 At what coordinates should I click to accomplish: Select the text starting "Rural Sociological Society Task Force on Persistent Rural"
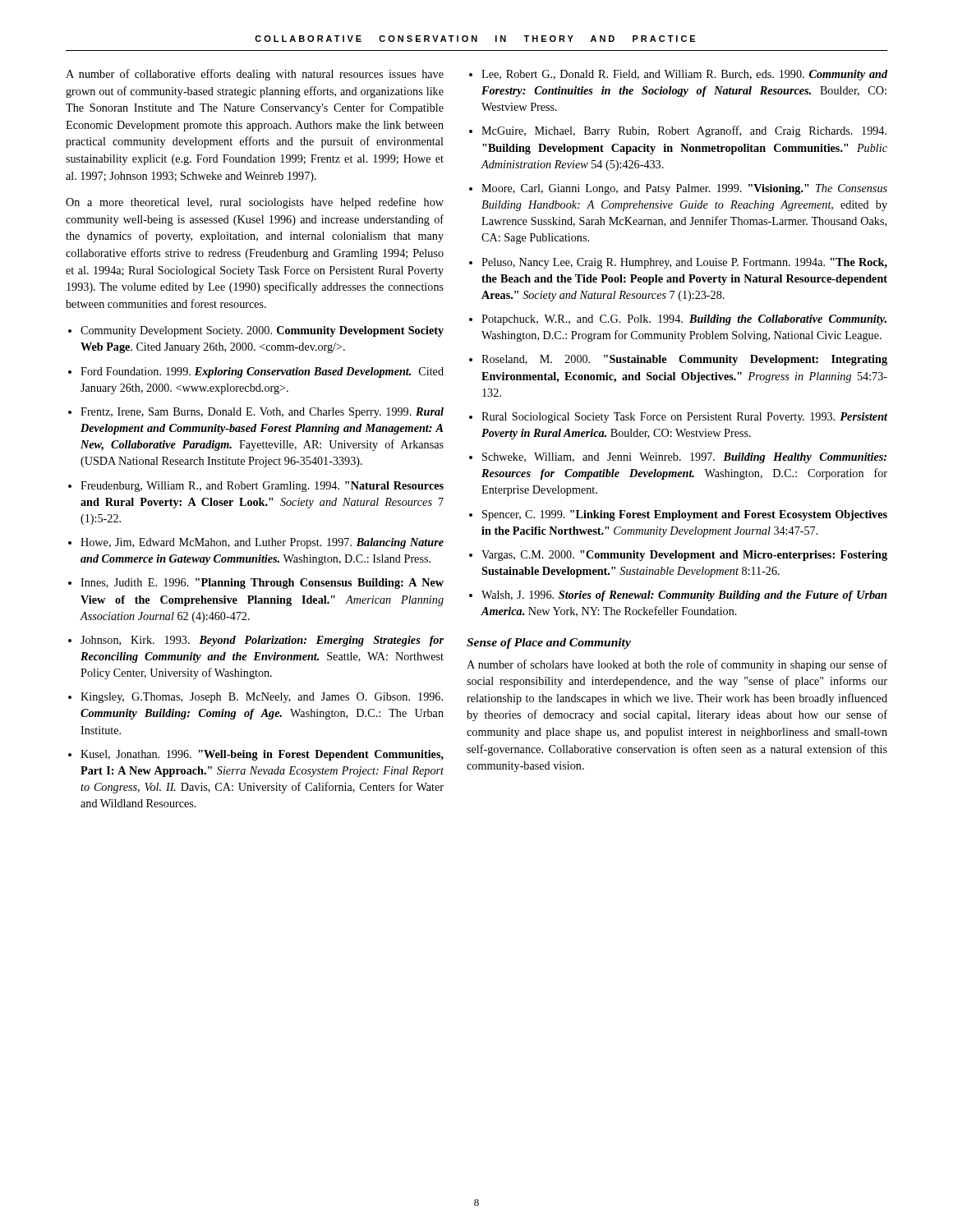(684, 424)
